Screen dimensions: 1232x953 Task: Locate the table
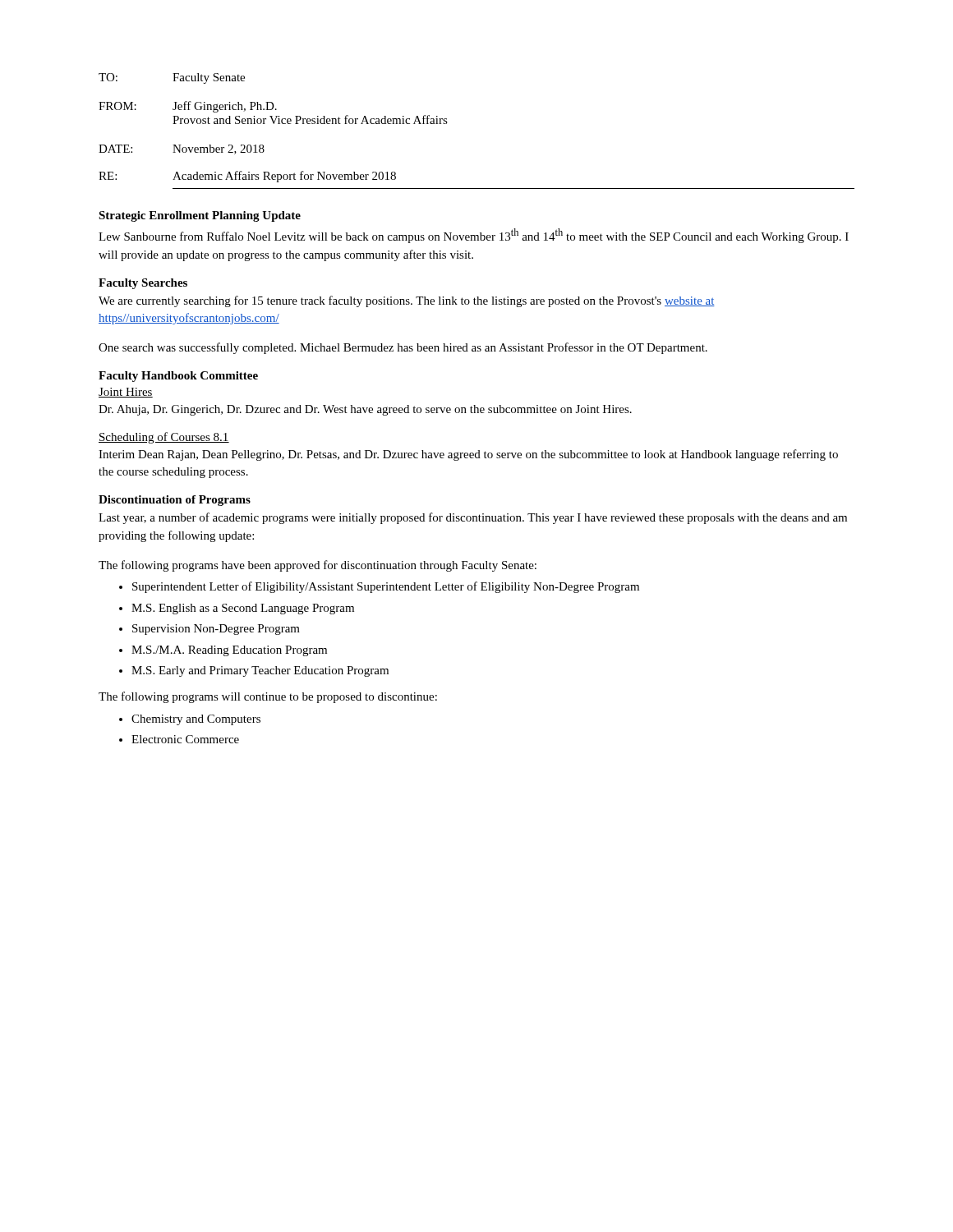click(x=476, y=127)
